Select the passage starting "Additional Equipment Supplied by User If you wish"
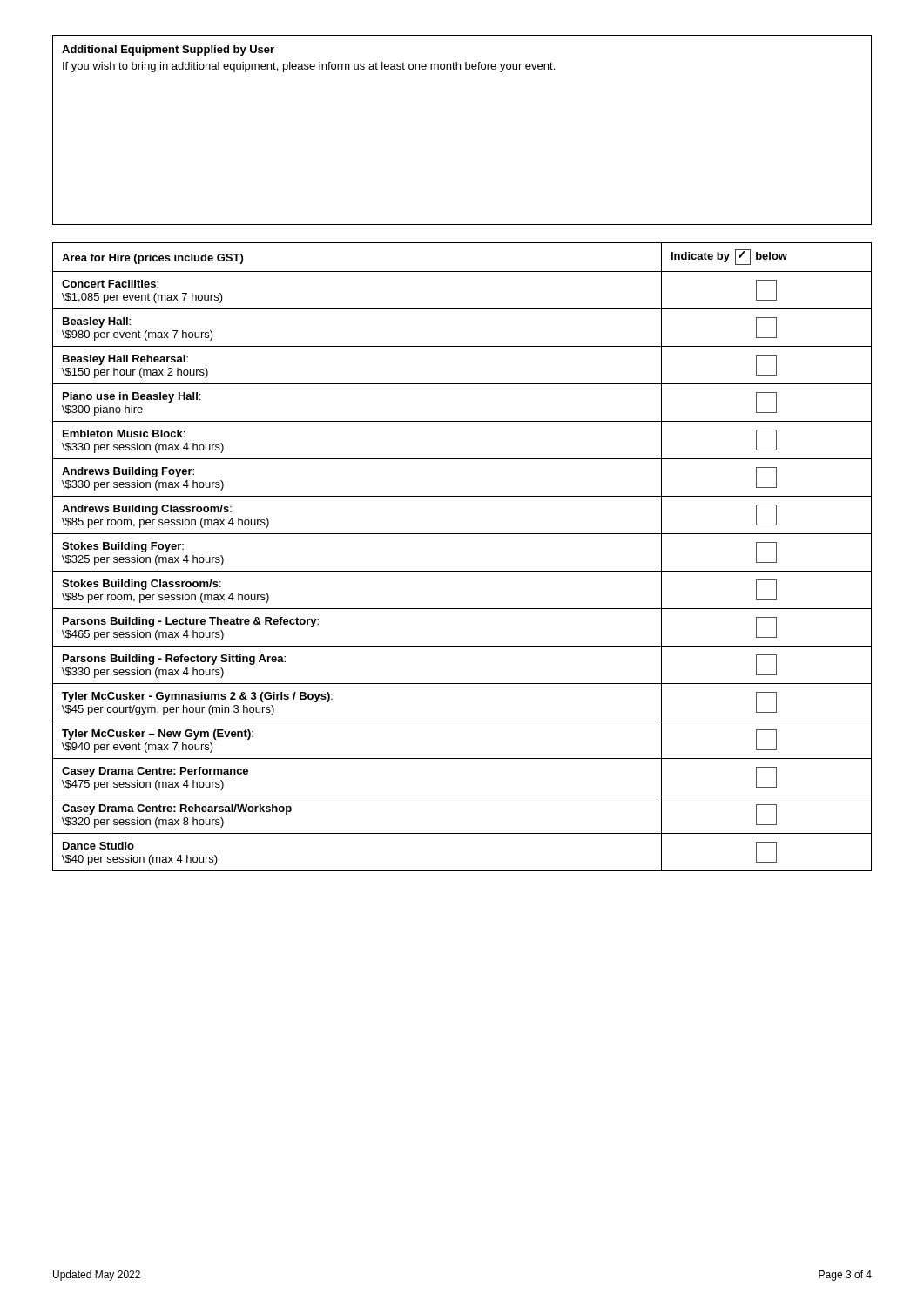Image resolution: width=924 pixels, height=1307 pixels. [x=462, y=58]
